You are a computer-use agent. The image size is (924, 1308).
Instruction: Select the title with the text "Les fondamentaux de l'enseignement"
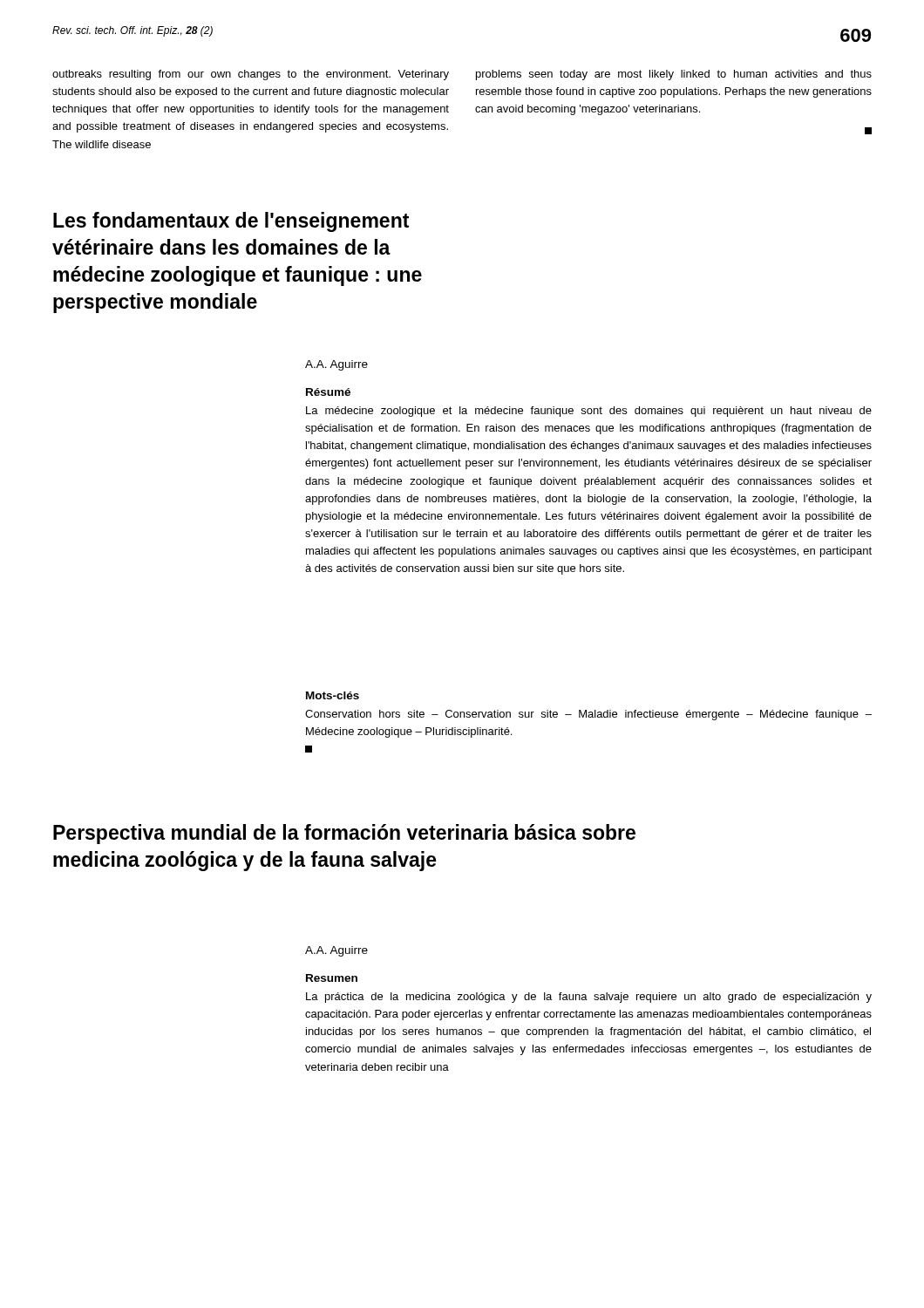pyautogui.click(x=237, y=261)
